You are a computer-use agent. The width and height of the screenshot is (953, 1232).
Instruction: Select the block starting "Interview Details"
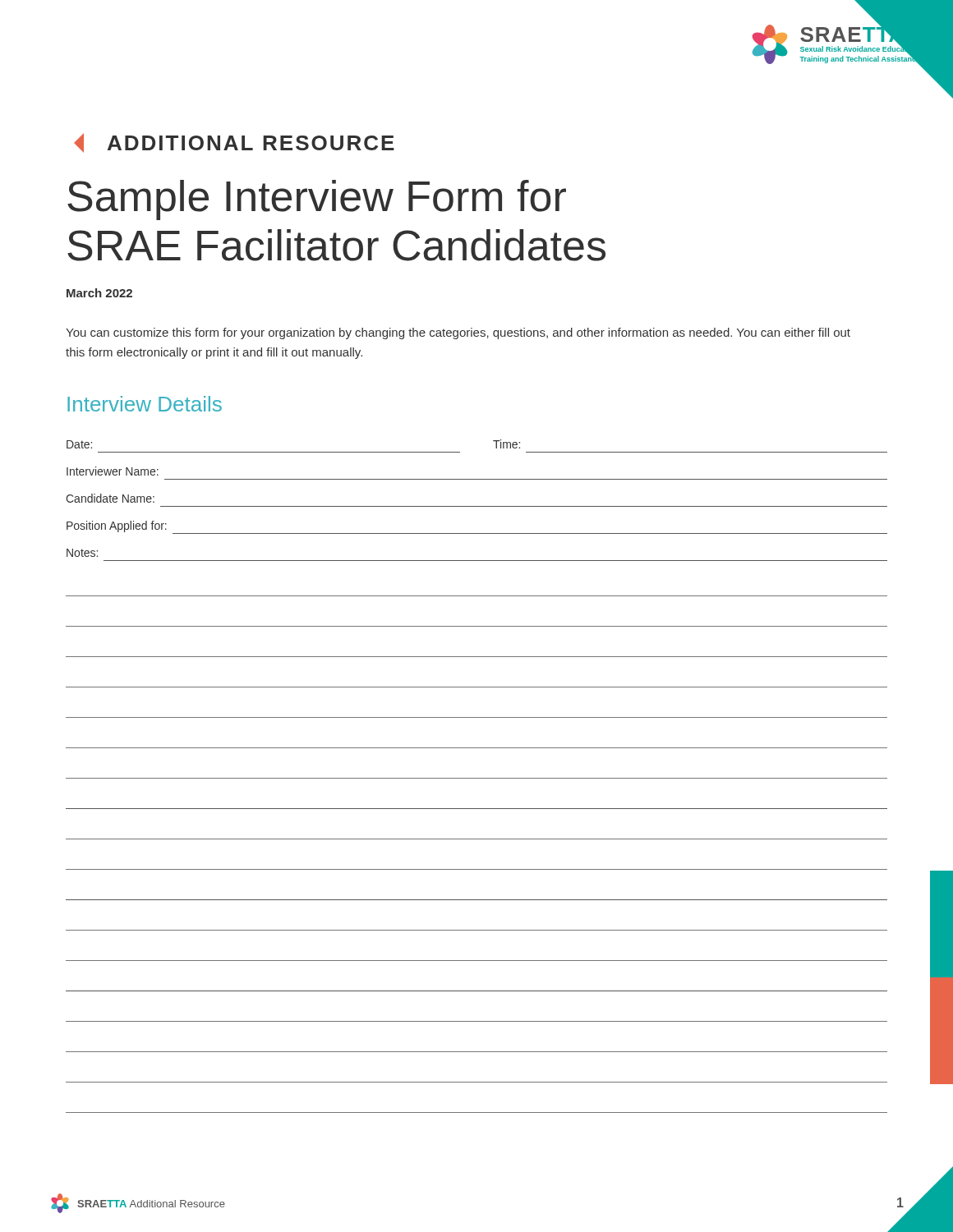tap(144, 404)
